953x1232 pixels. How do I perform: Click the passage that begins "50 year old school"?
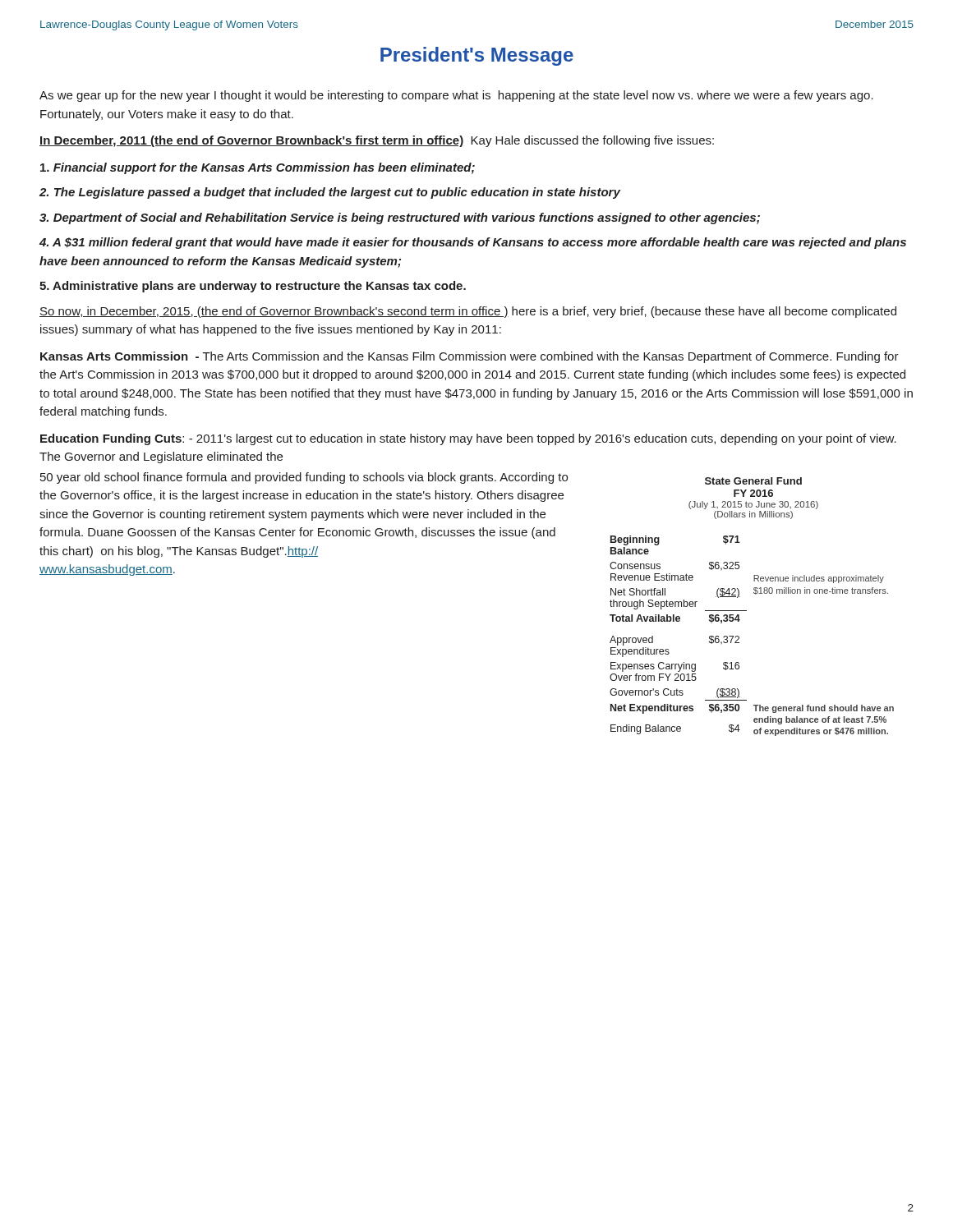pos(304,523)
